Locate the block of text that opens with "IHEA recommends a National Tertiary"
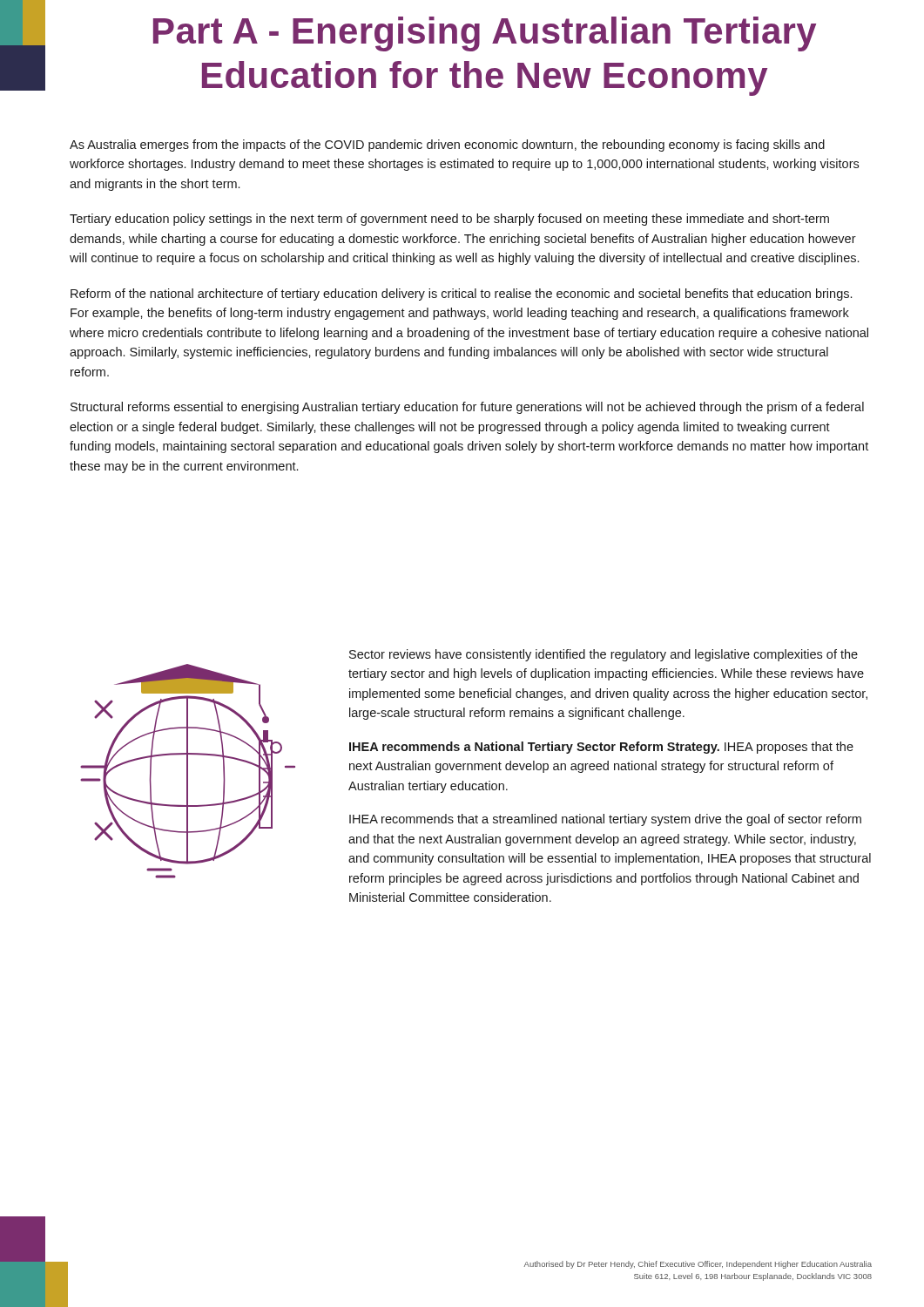The width and height of the screenshot is (924, 1307). (x=601, y=766)
